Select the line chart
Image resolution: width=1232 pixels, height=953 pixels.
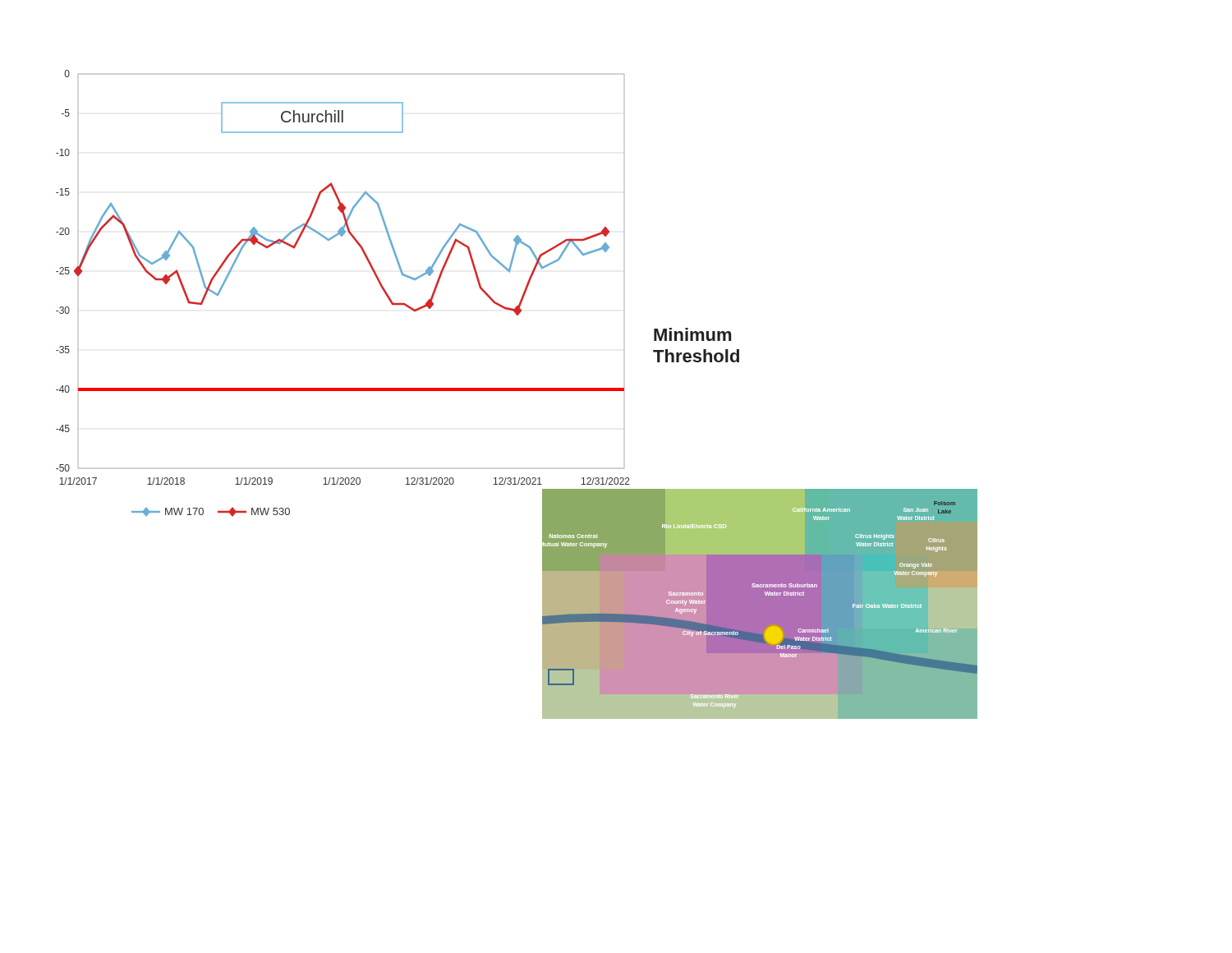[341, 296]
